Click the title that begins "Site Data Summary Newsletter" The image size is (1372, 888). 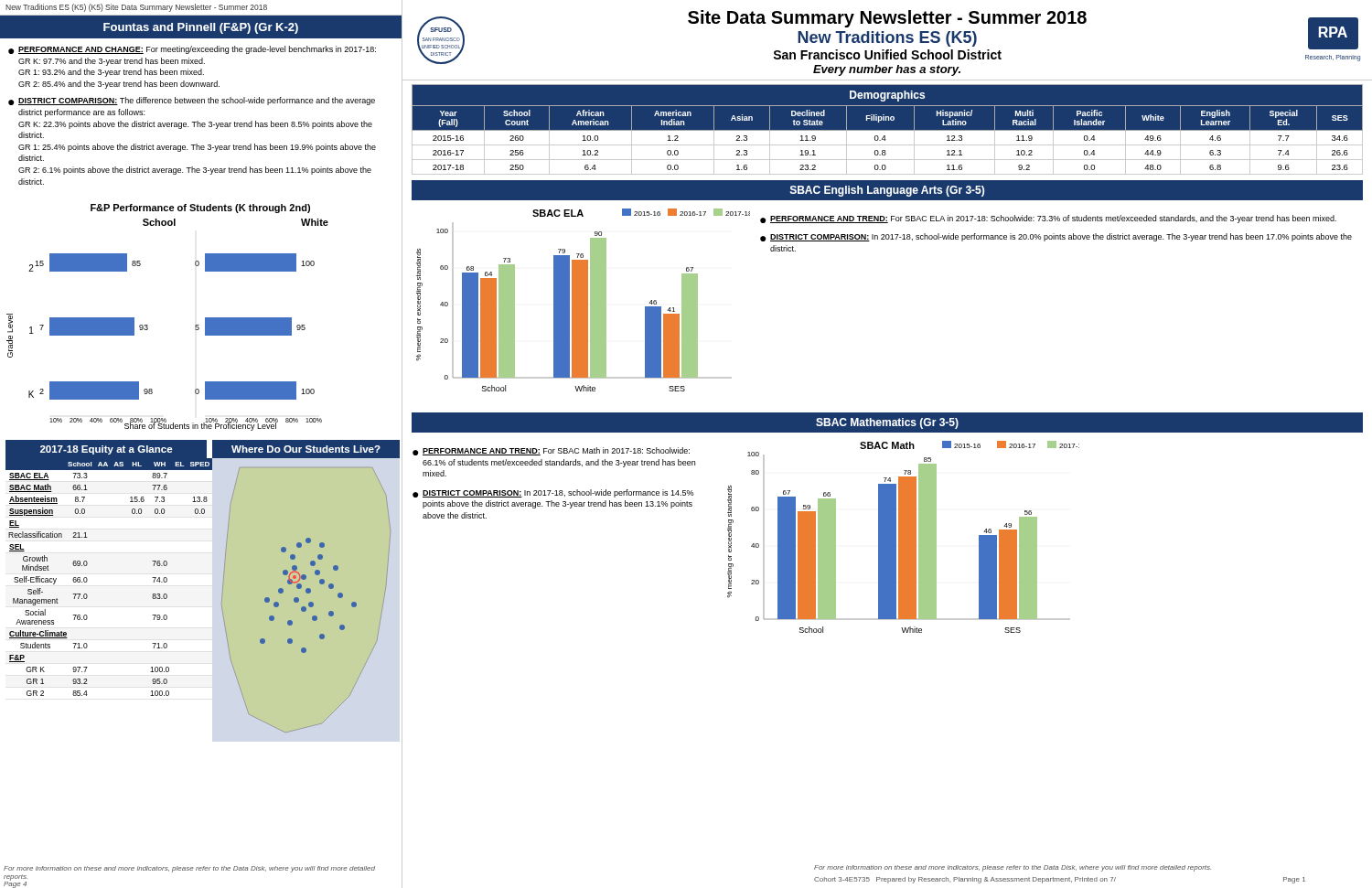(887, 17)
